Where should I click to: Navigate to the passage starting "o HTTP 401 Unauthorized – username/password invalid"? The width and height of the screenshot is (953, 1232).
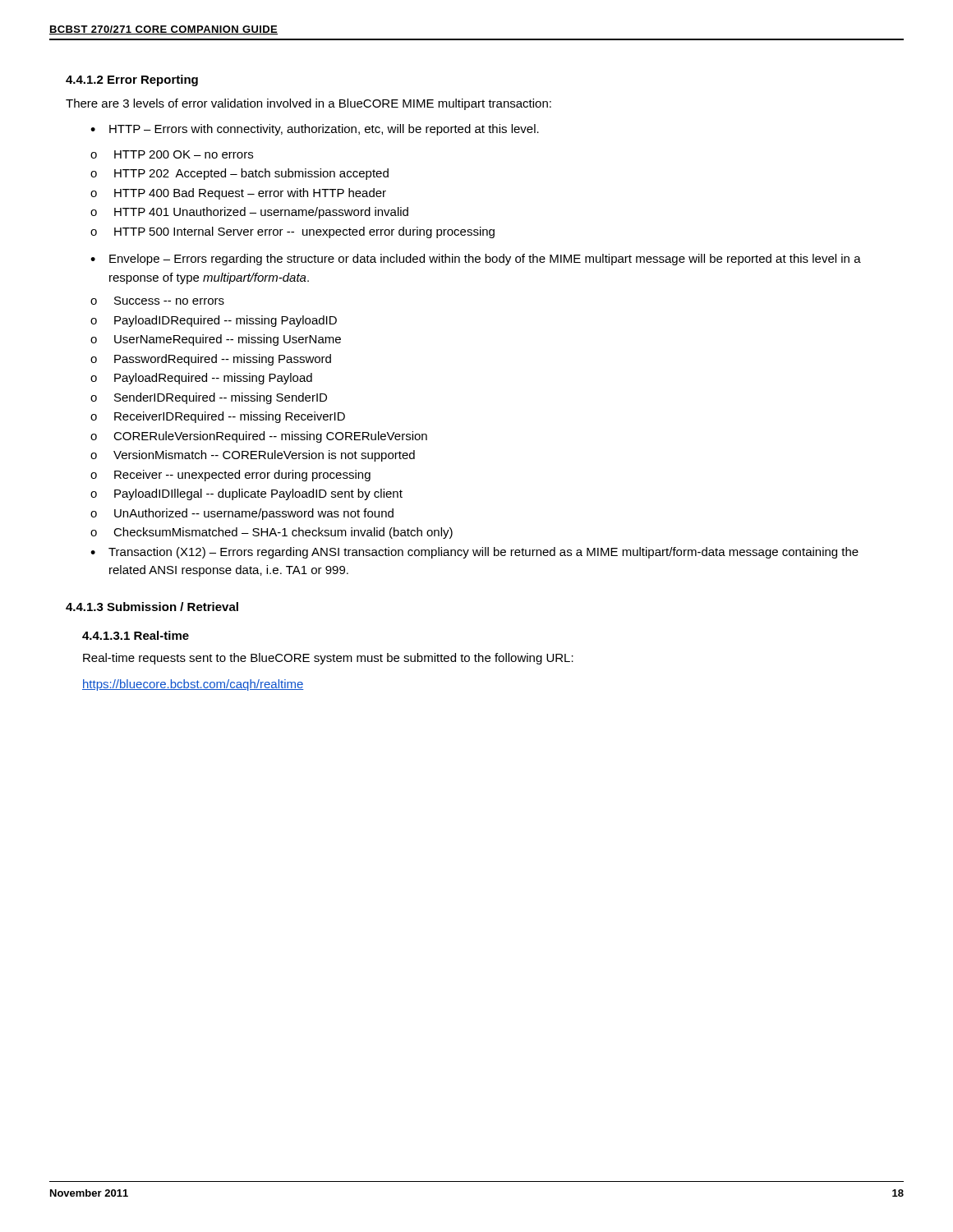point(250,212)
